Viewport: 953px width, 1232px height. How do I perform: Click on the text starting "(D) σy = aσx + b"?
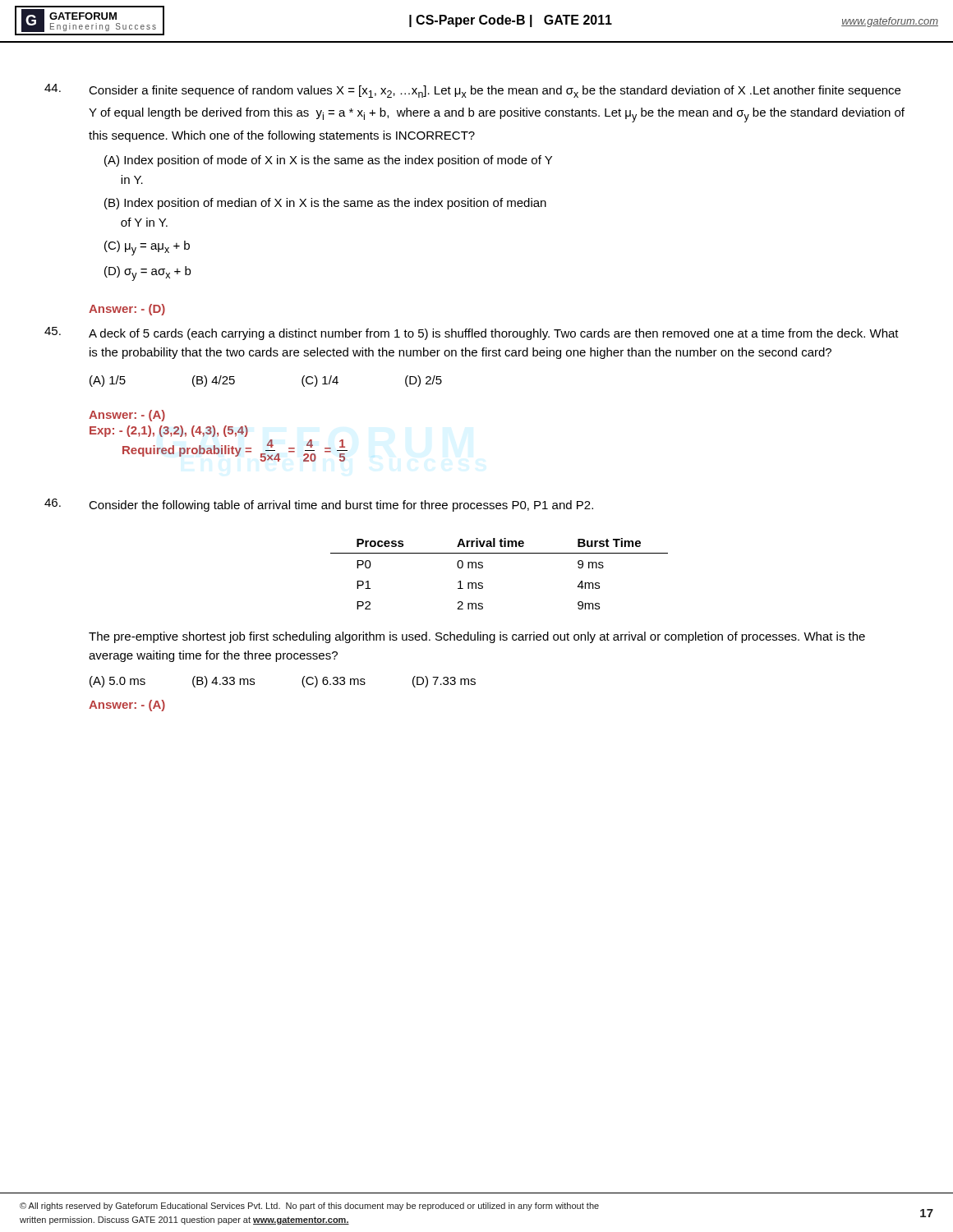[147, 272]
